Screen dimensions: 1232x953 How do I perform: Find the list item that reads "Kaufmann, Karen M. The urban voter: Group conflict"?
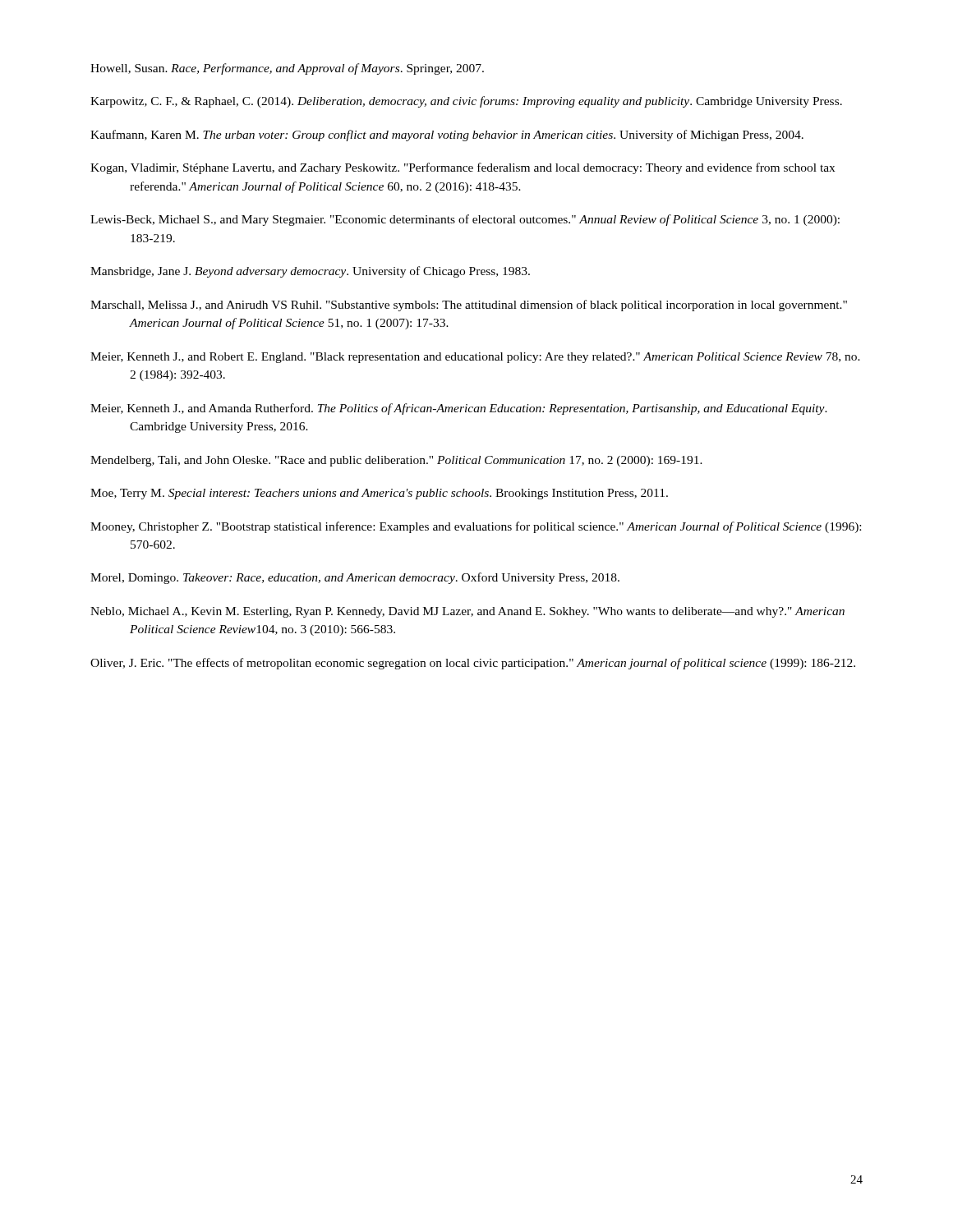[447, 134]
